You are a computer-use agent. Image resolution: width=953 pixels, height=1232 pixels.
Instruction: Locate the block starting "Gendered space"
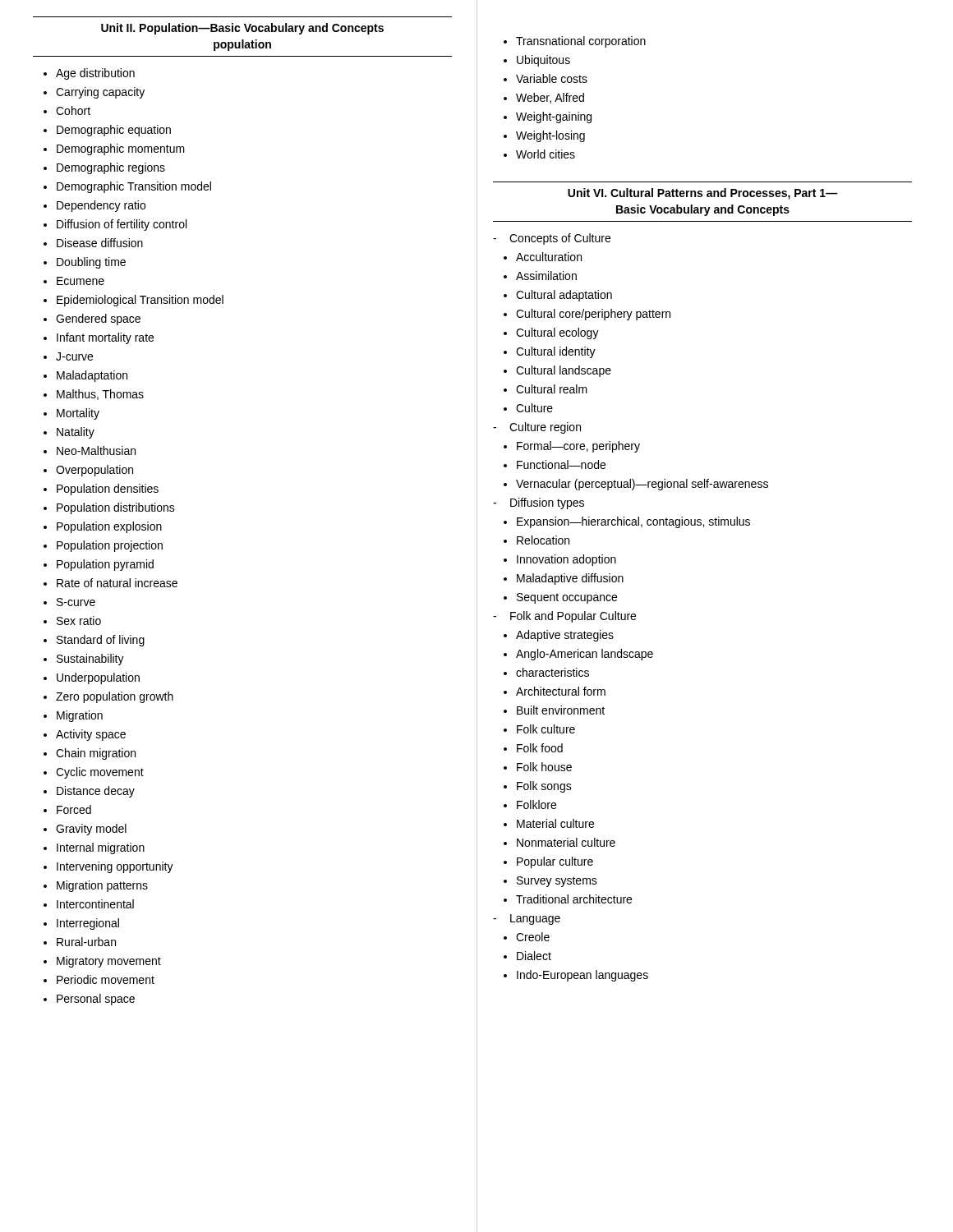(x=98, y=319)
